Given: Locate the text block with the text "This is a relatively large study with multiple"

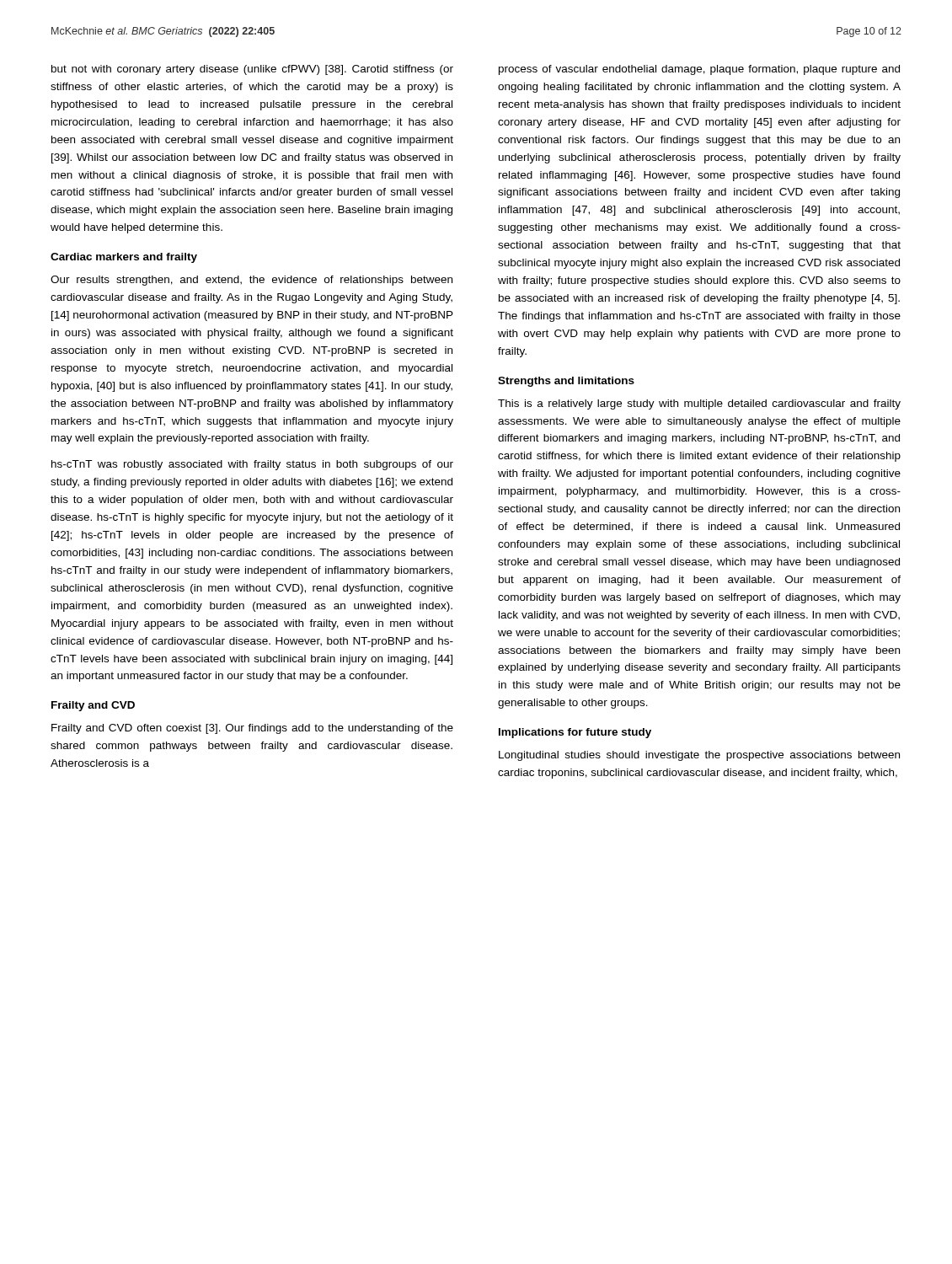Looking at the screenshot, I should tap(699, 554).
